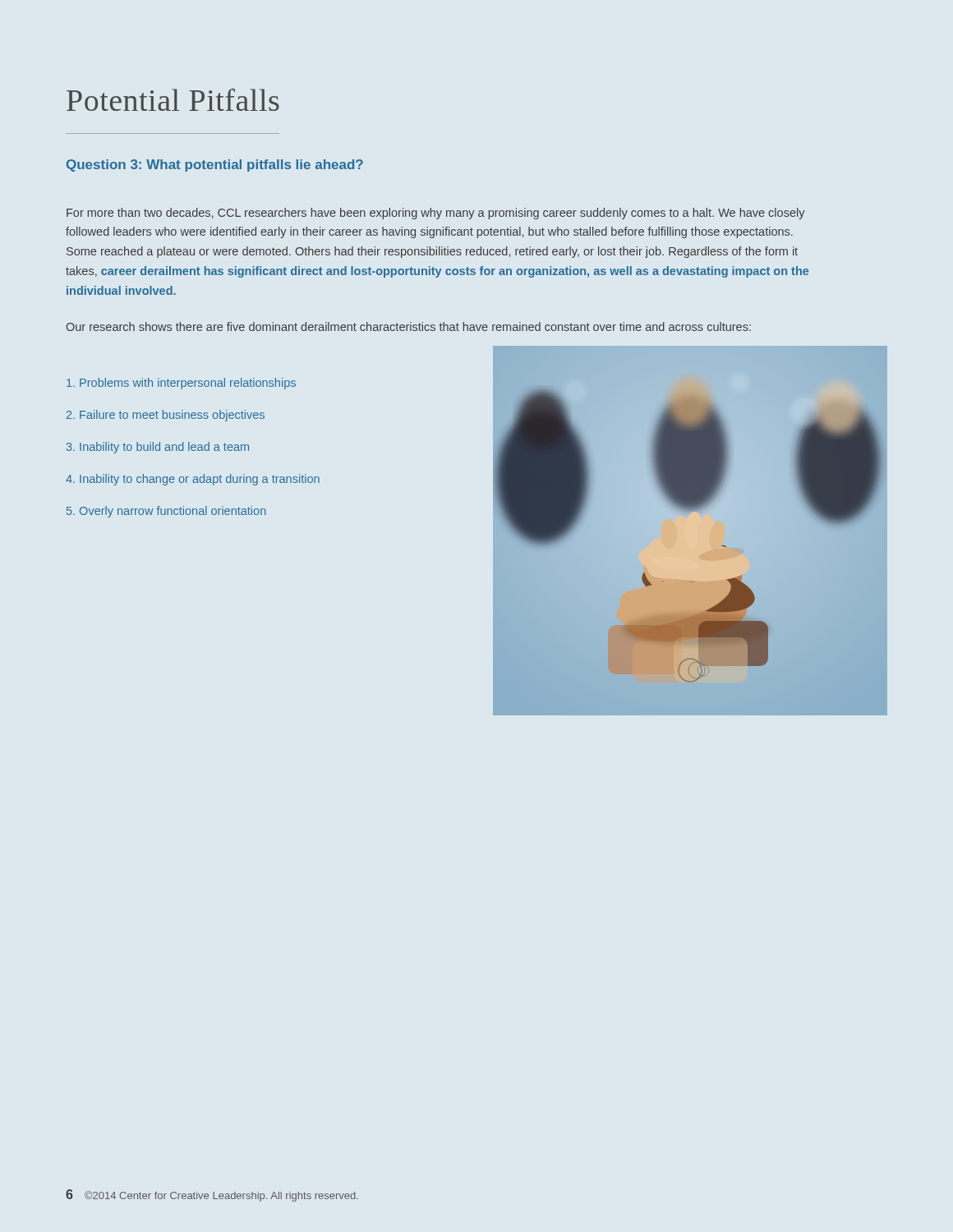953x1232 pixels.
Task: Find the title that says "Potential Pitfalls"
Action: point(173,100)
